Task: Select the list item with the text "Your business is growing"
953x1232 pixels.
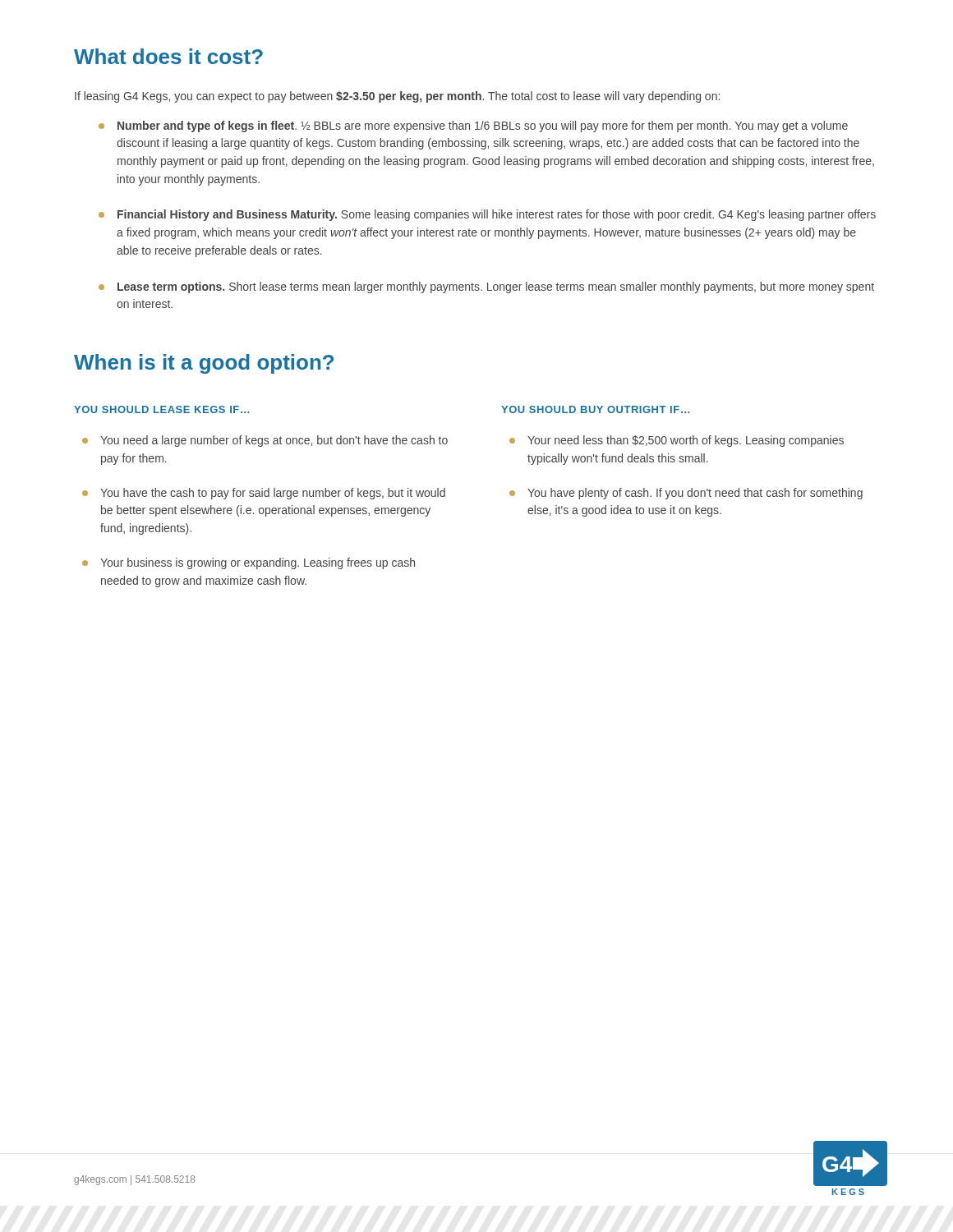Action: click(x=258, y=571)
